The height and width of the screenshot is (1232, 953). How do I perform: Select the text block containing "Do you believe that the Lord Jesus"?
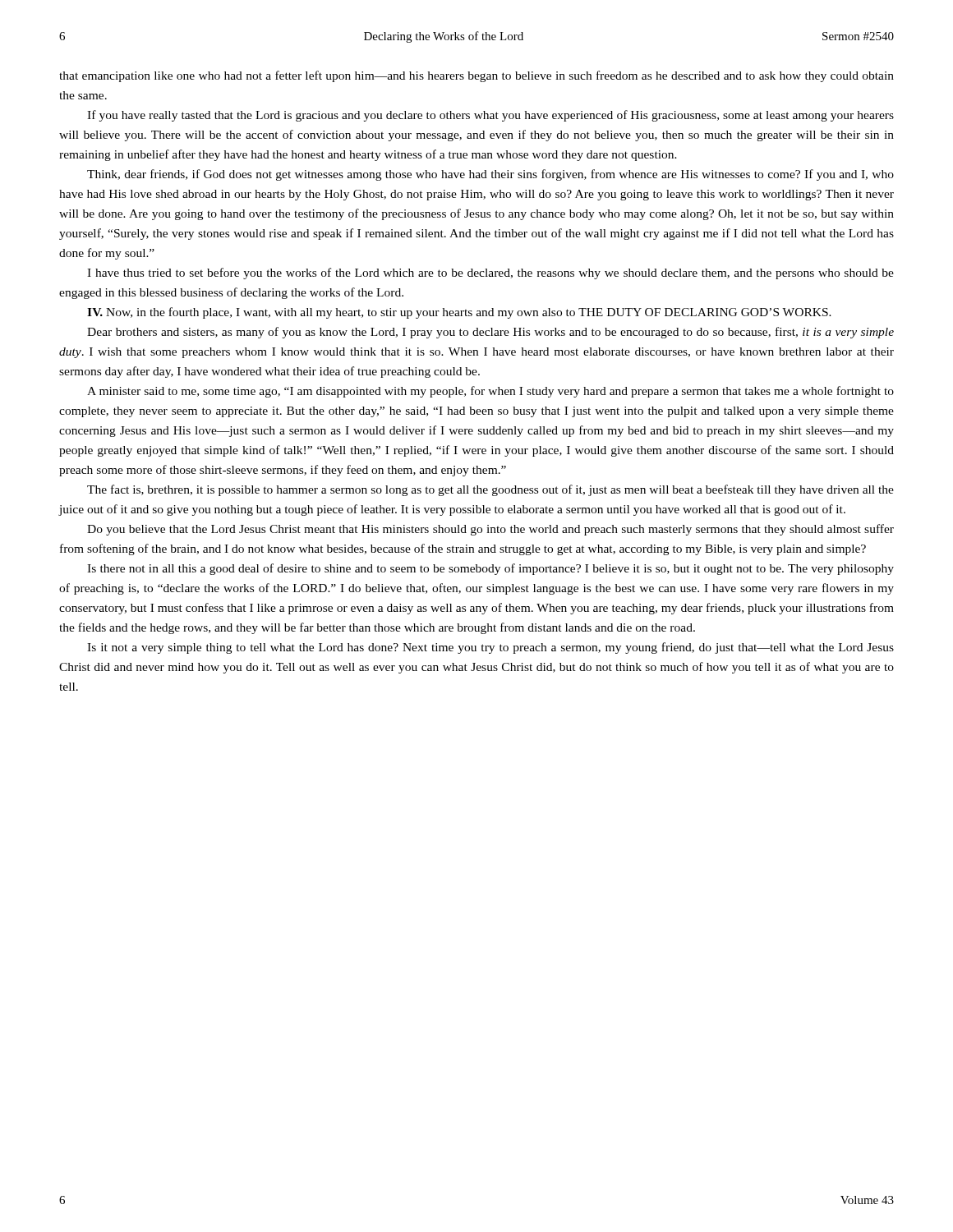click(476, 539)
